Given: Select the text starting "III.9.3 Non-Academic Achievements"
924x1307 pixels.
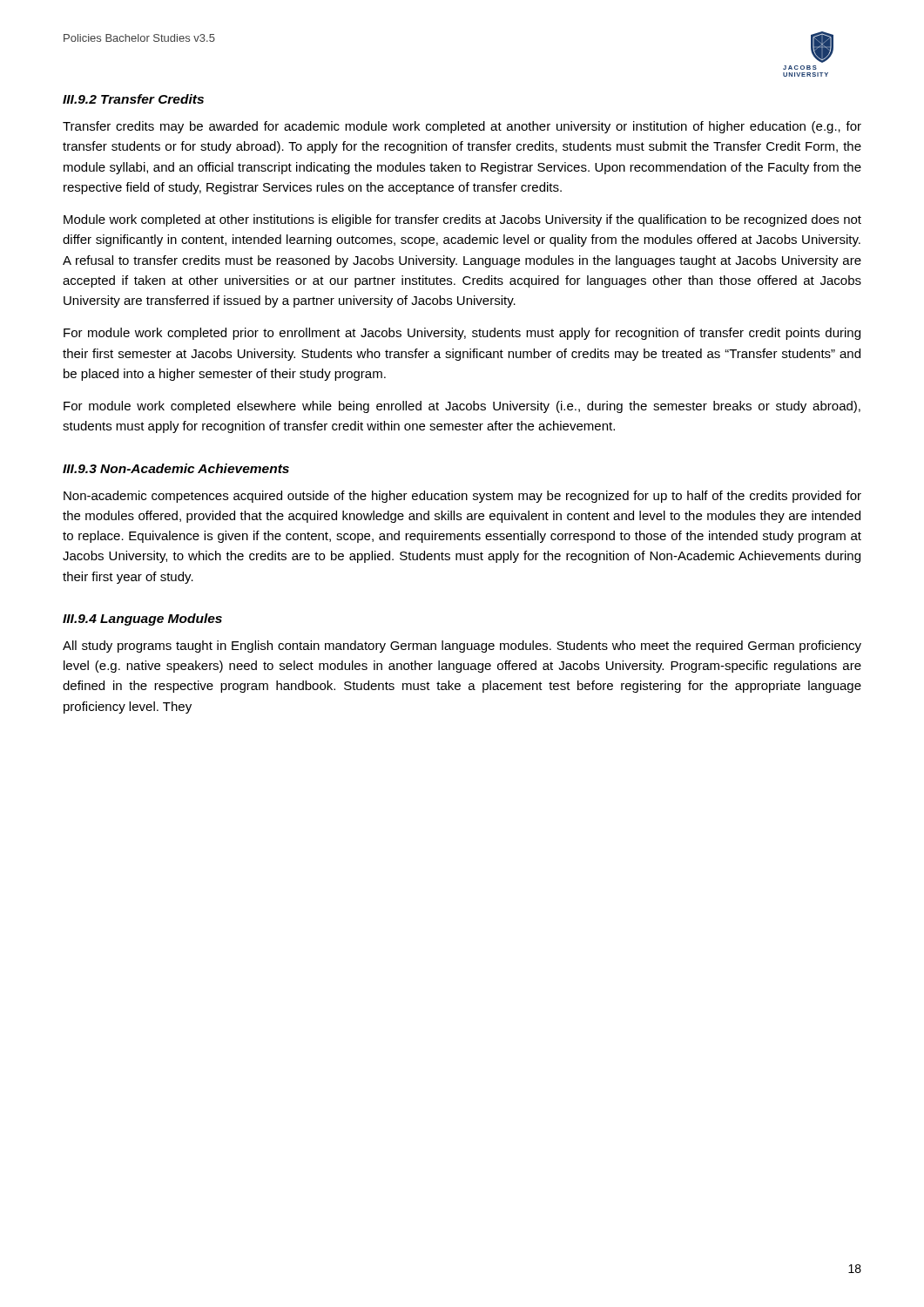Looking at the screenshot, I should [176, 468].
